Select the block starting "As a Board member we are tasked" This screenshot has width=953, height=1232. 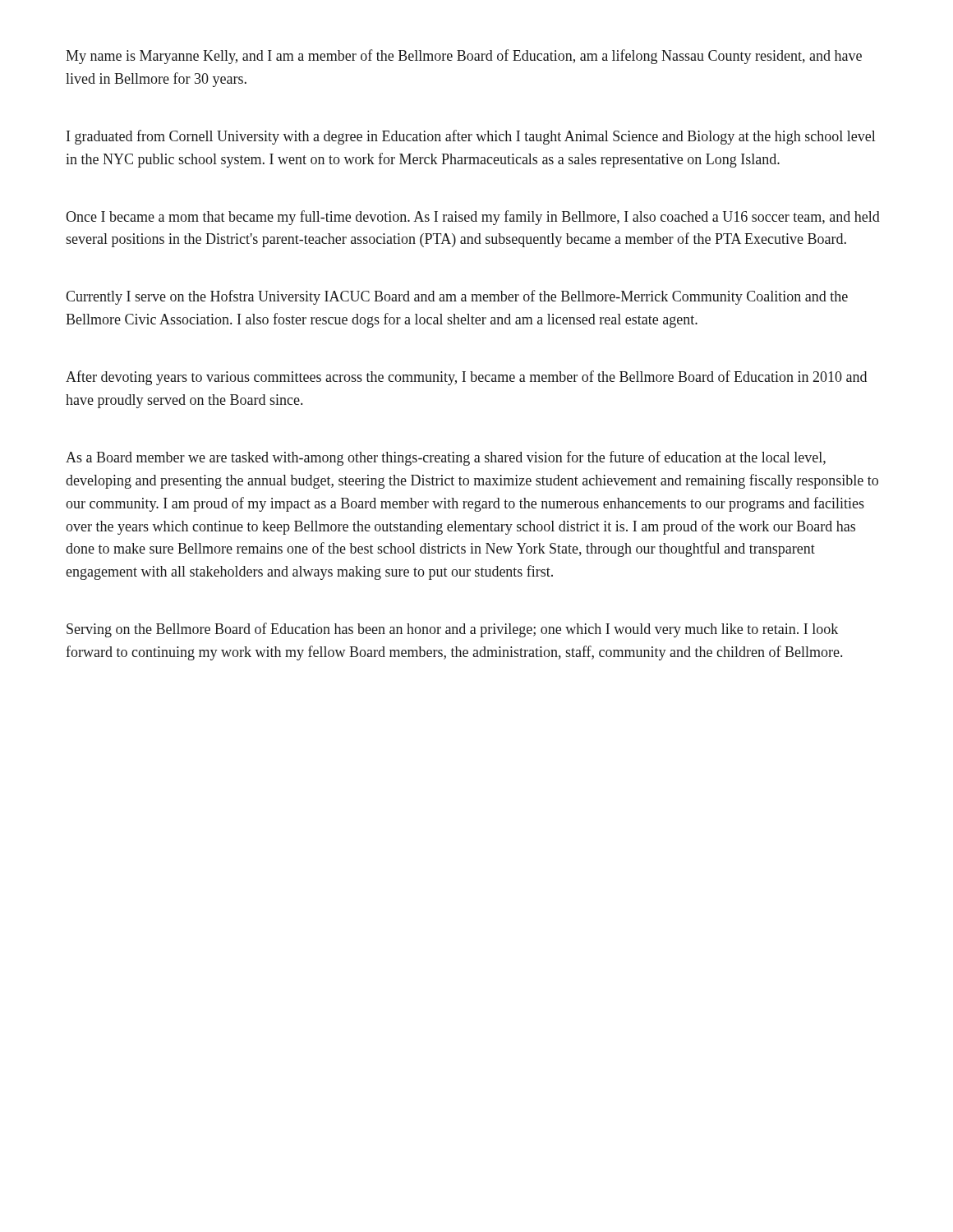coord(472,515)
